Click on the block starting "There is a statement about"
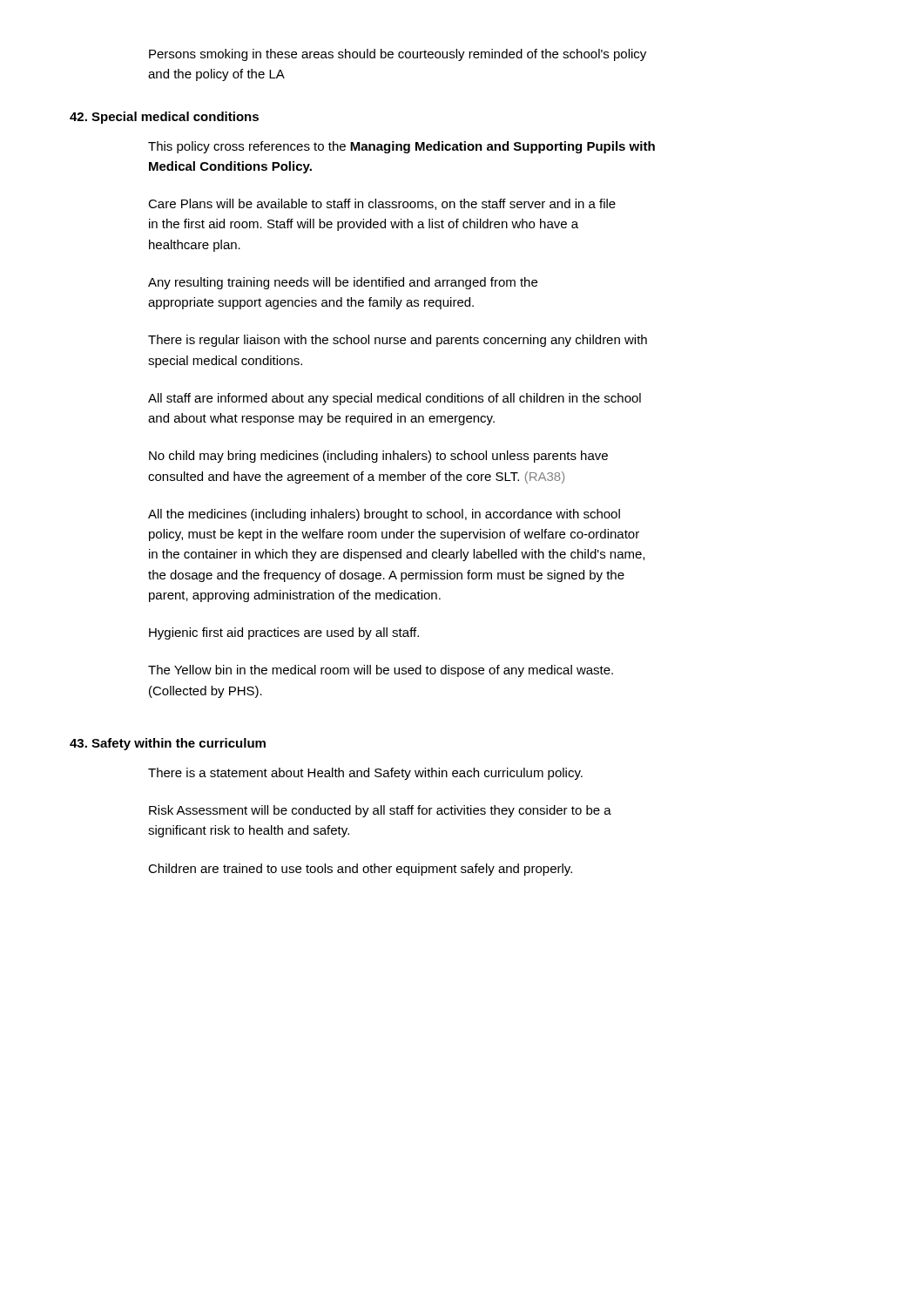This screenshot has height=1307, width=924. click(x=366, y=772)
